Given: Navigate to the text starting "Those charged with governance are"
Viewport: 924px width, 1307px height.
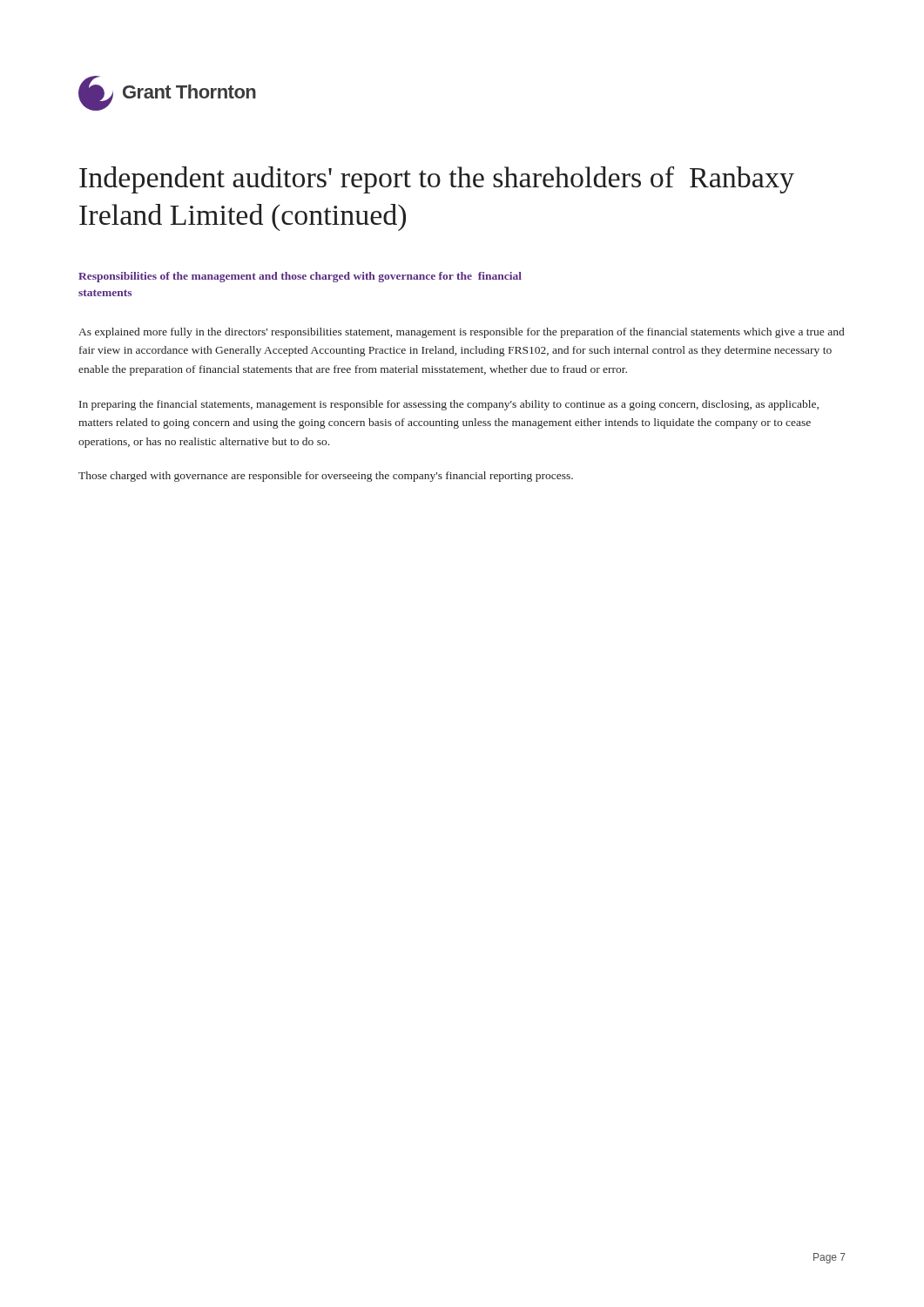Looking at the screenshot, I should 326,476.
